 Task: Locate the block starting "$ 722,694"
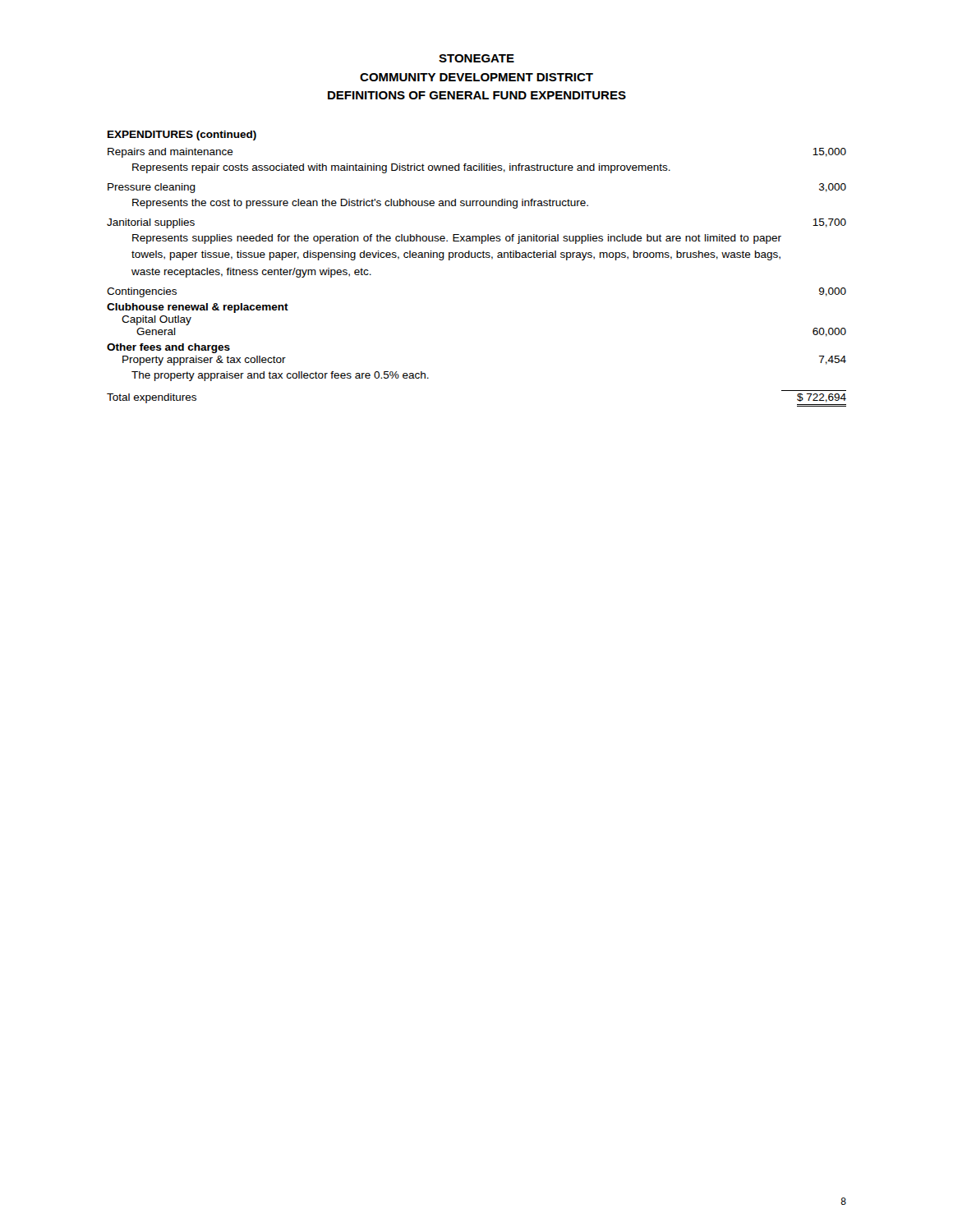(x=822, y=399)
